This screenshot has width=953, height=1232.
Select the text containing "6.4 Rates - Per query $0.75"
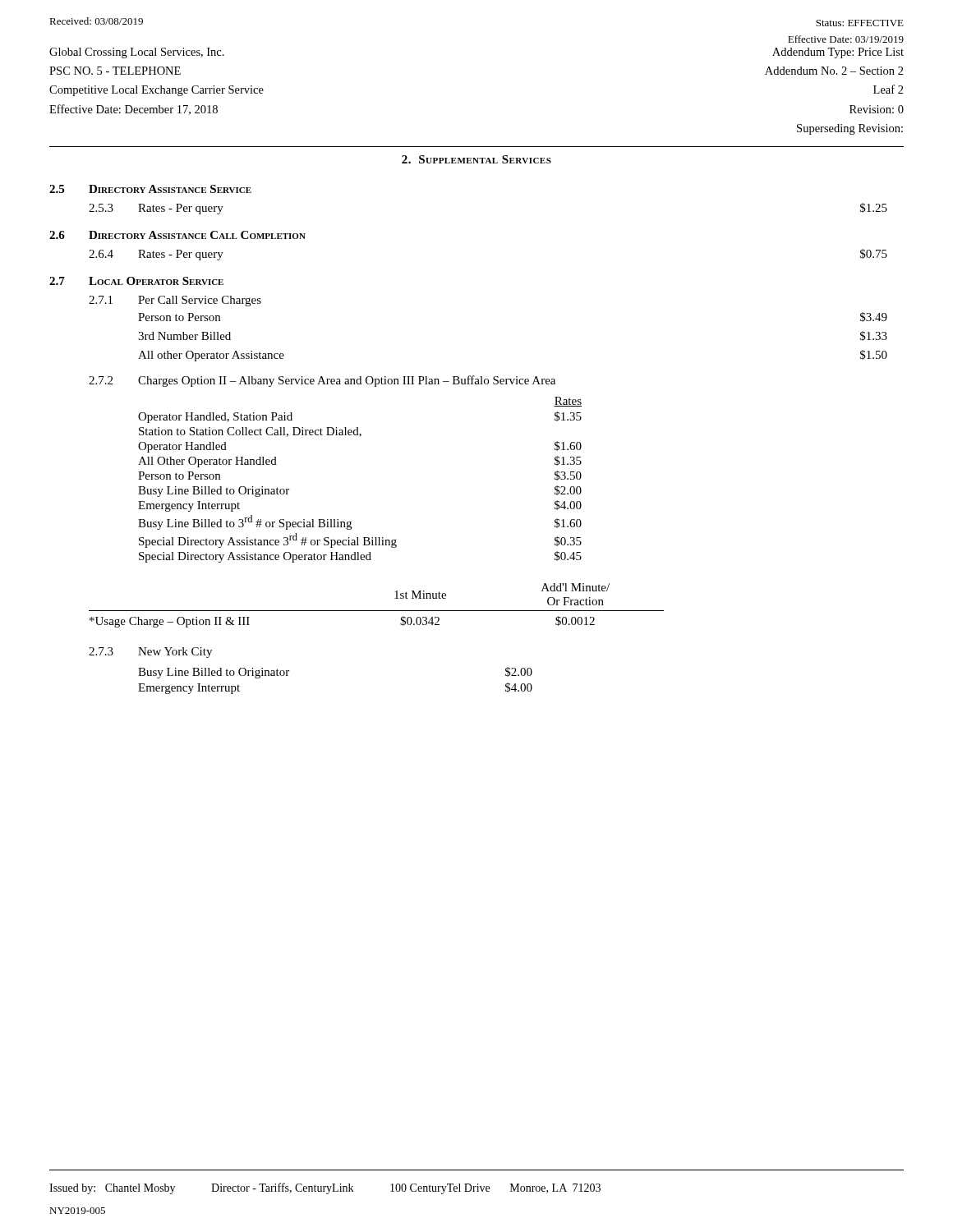(102, 254)
